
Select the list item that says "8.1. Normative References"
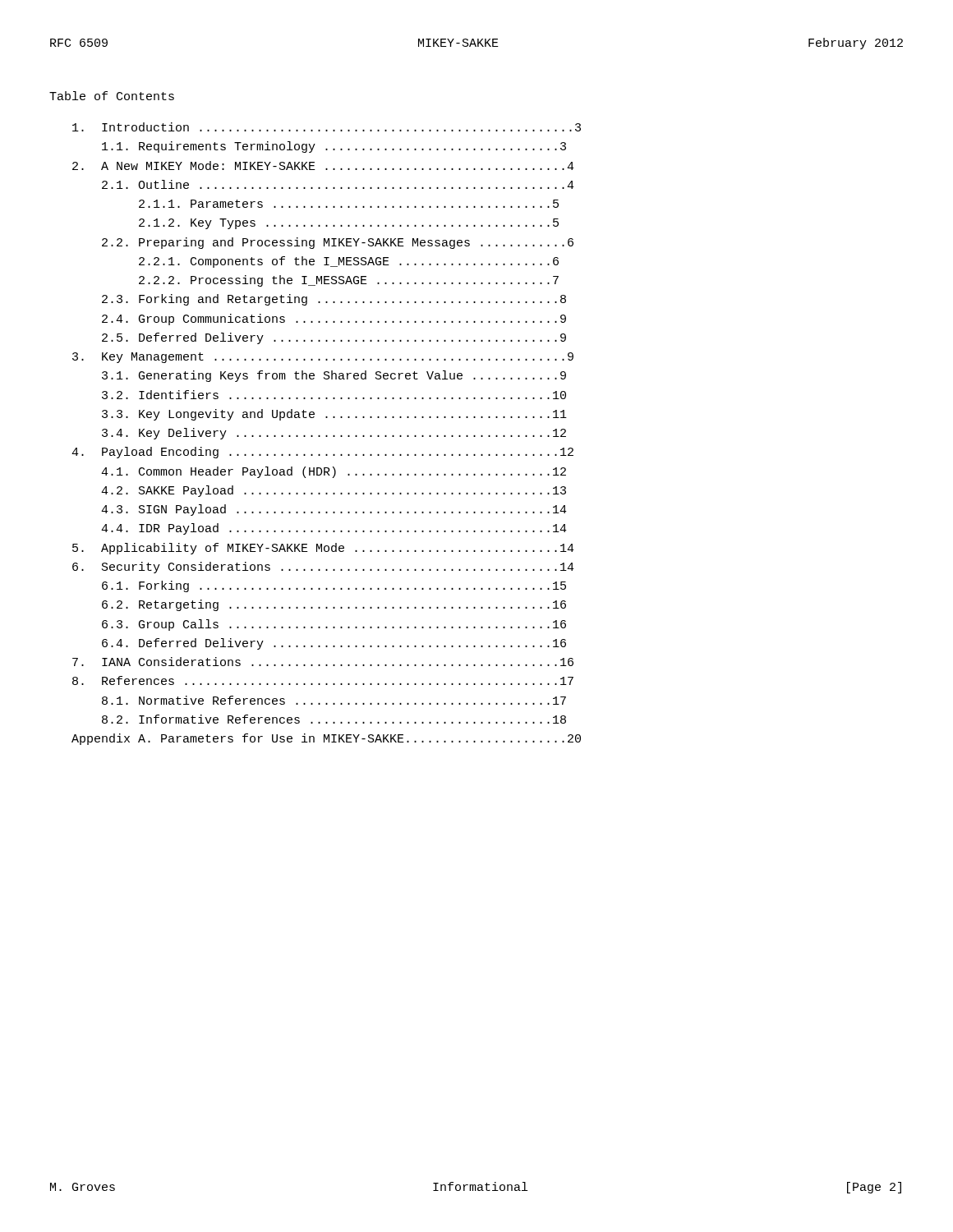[308, 701]
